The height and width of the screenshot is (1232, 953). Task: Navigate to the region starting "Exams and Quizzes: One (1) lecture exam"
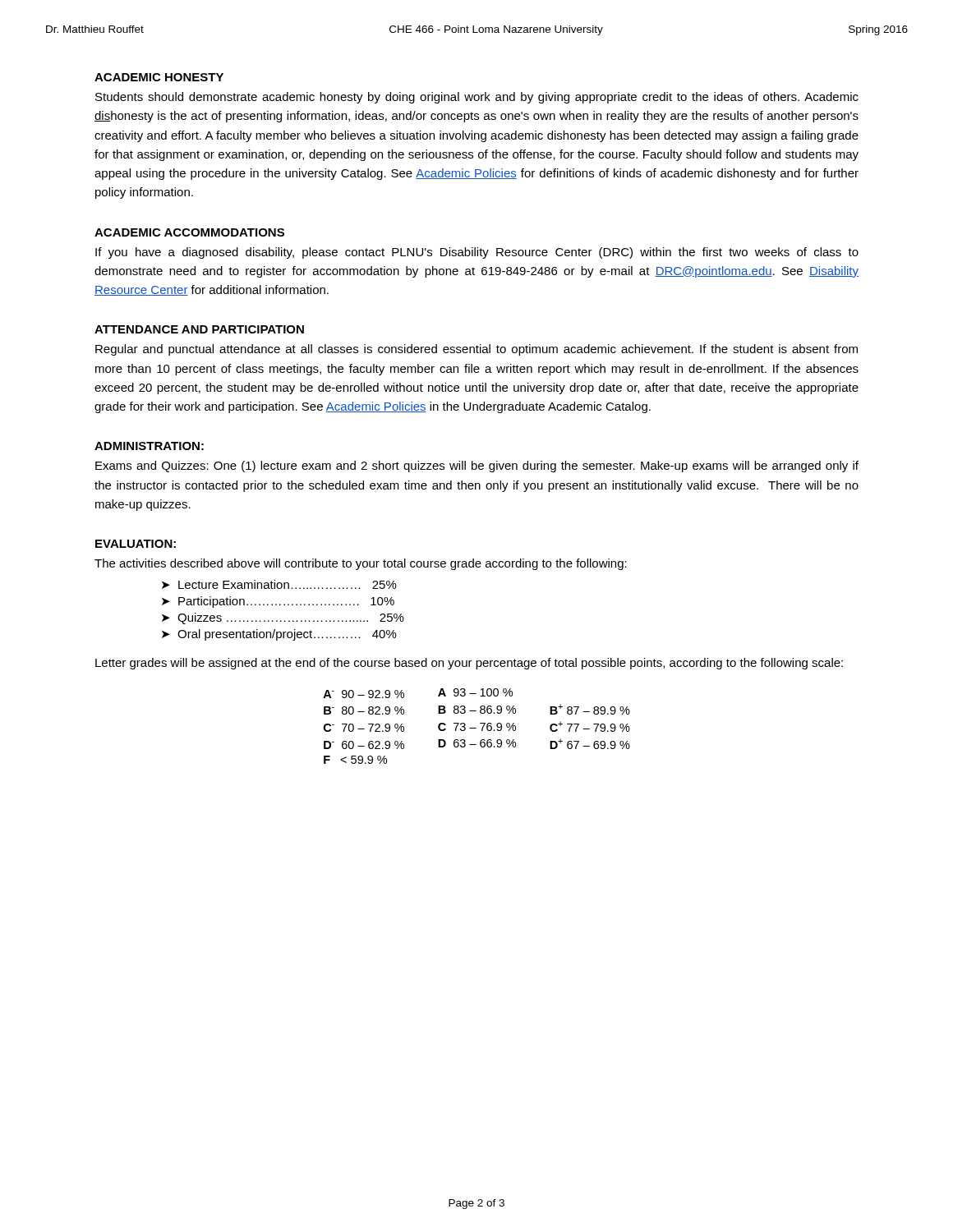coord(476,485)
